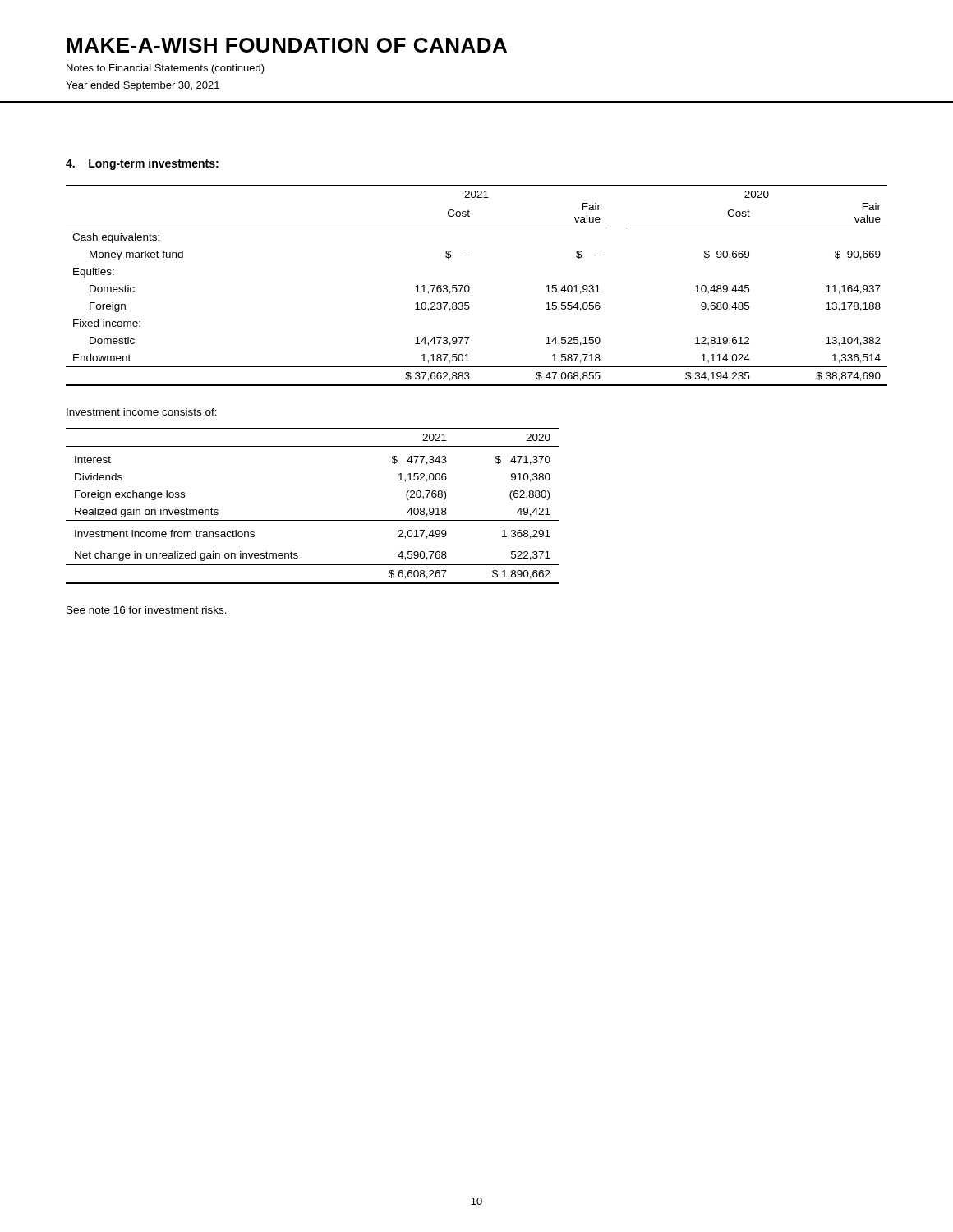The width and height of the screenshot is (953, 1232).
Task: Find the block starting "4. Long-term investments:"
Action: pyautogui.click(x=142, y=163)
